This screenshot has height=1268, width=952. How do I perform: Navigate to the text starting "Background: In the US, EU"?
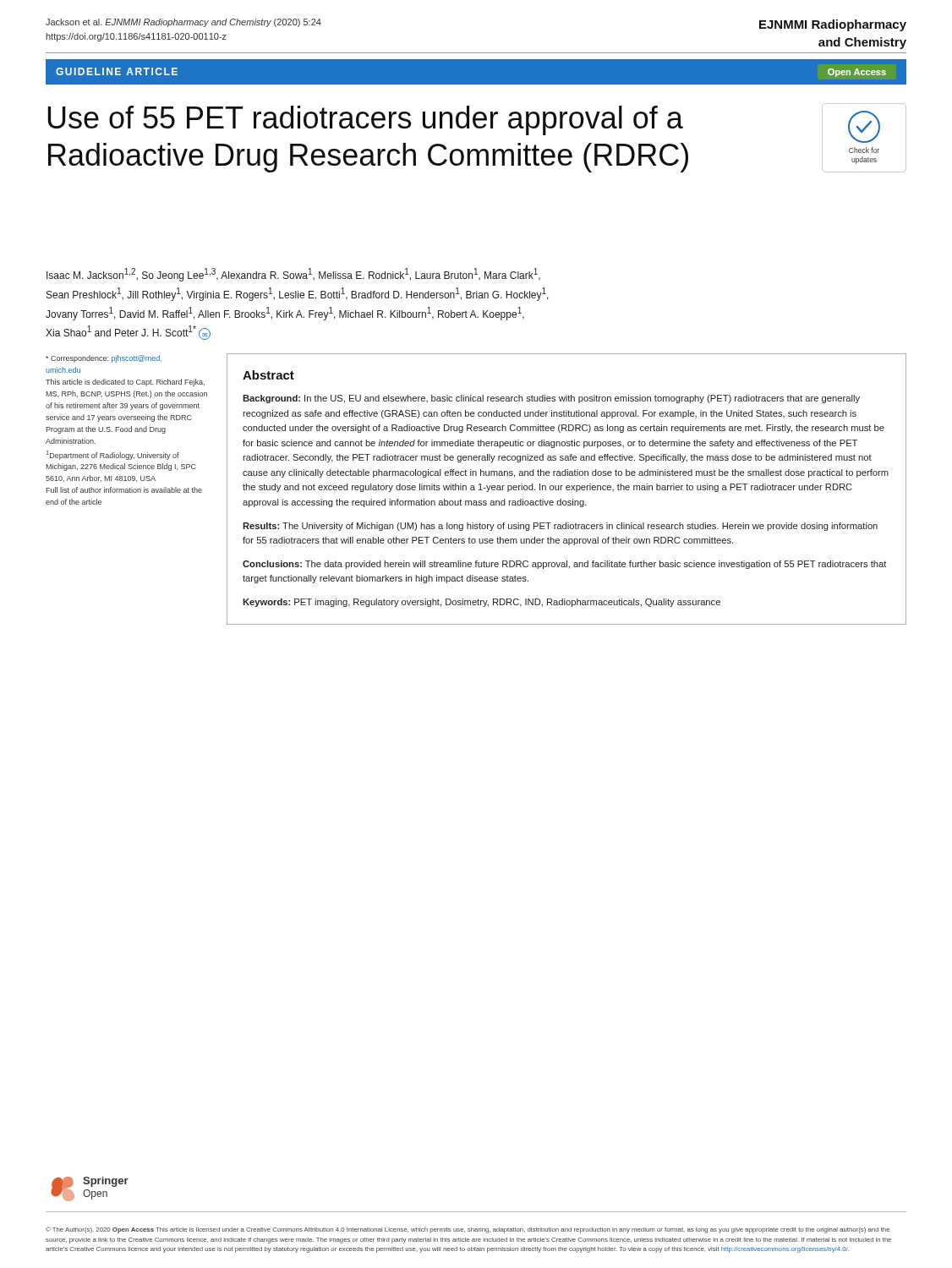(x=566, y=450)
